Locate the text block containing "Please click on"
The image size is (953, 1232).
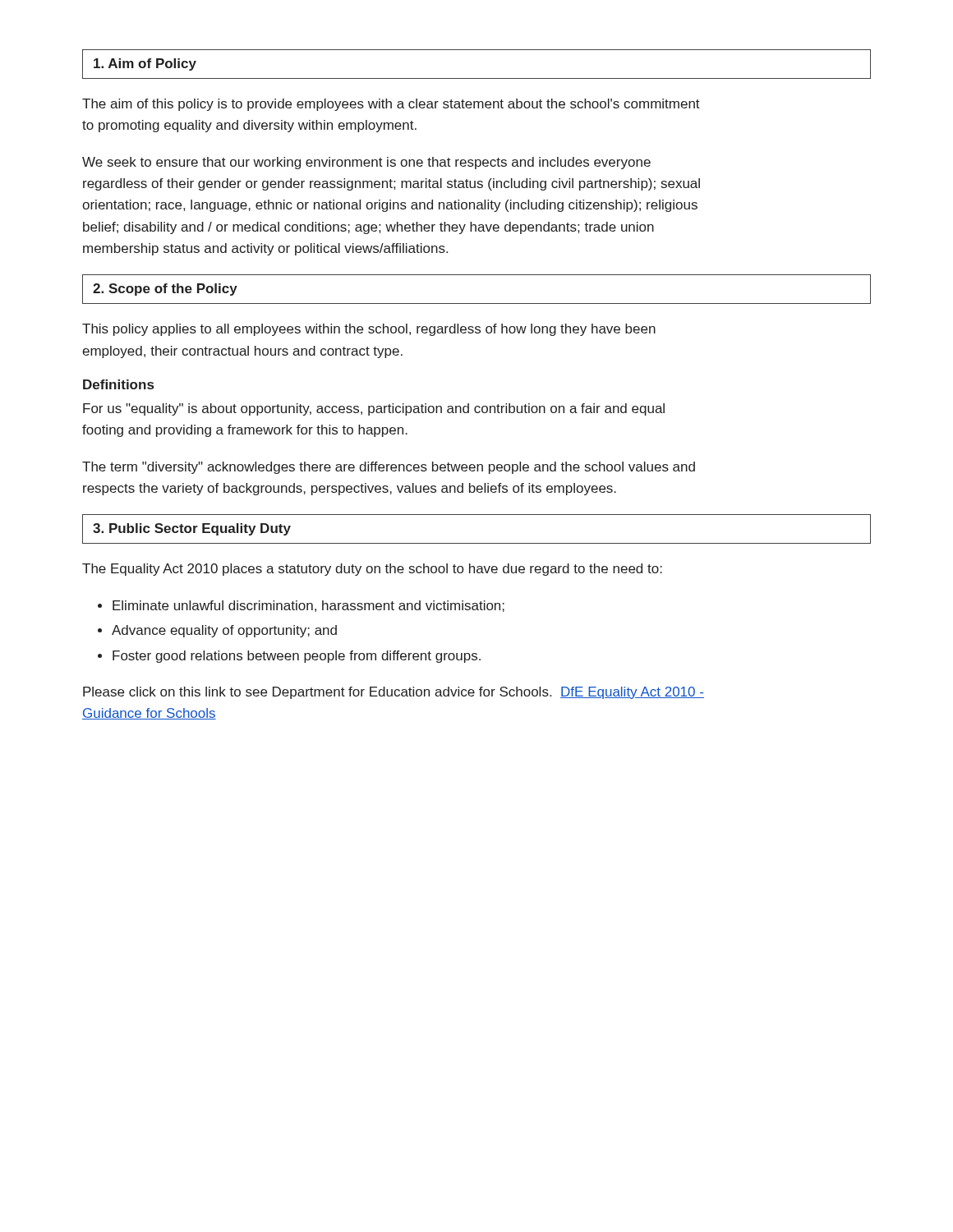click(393, 703)
